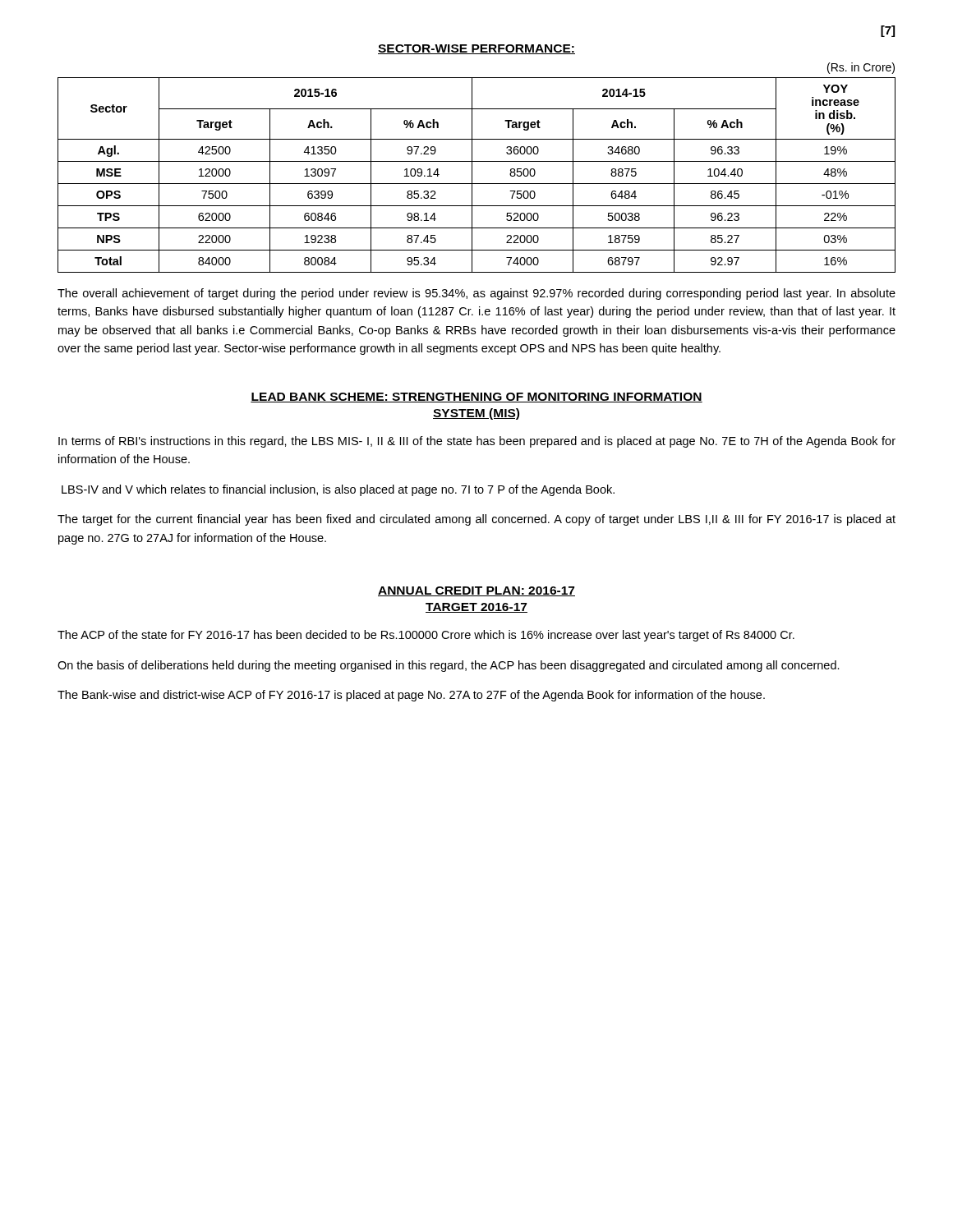Click on the block starting "In terms of RBI's instructions in"
The width and height of the screenshot is (953, 1232).
coord(476,450)
